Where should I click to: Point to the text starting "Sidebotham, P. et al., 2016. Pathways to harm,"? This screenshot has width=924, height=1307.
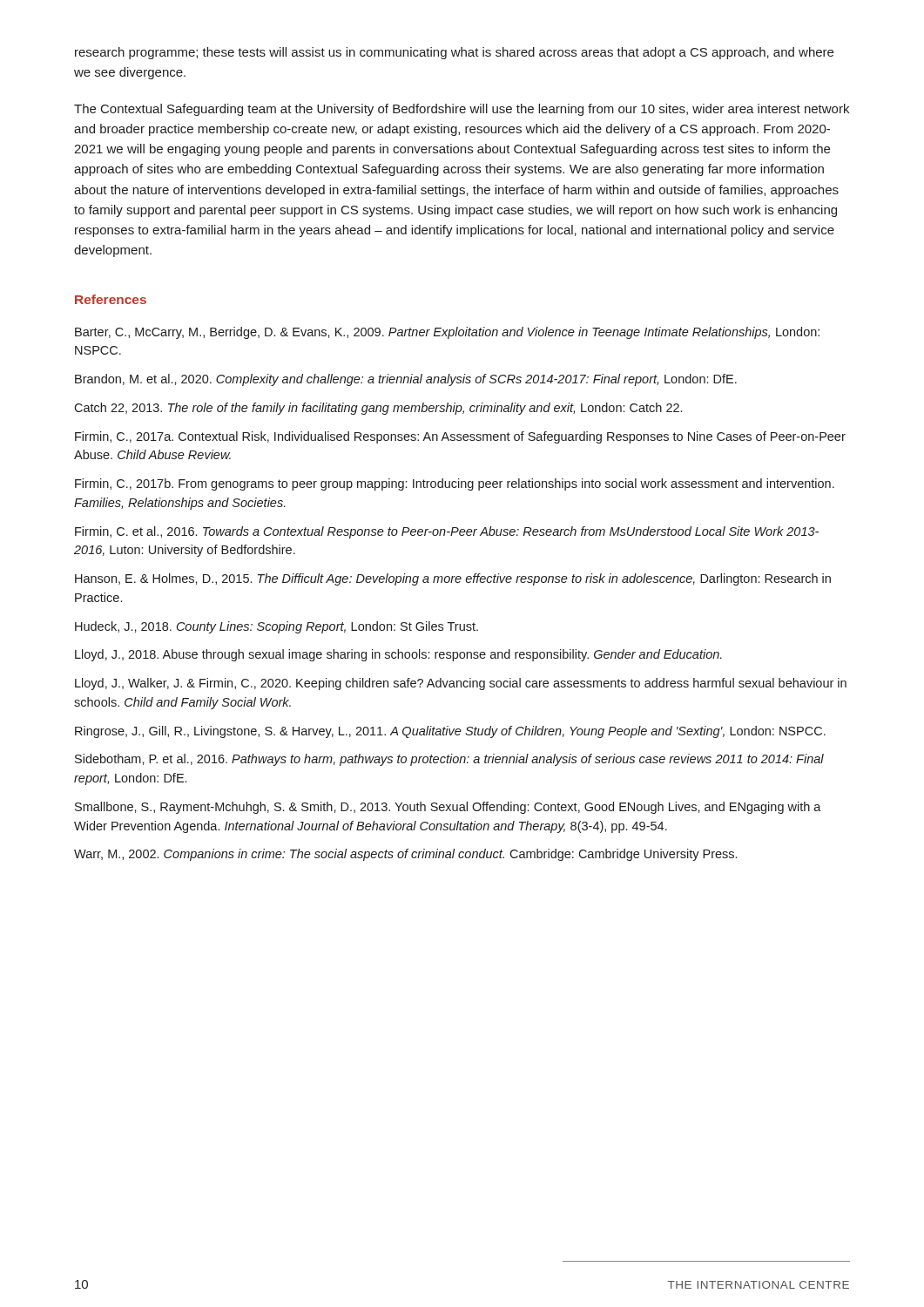point(449,769)
